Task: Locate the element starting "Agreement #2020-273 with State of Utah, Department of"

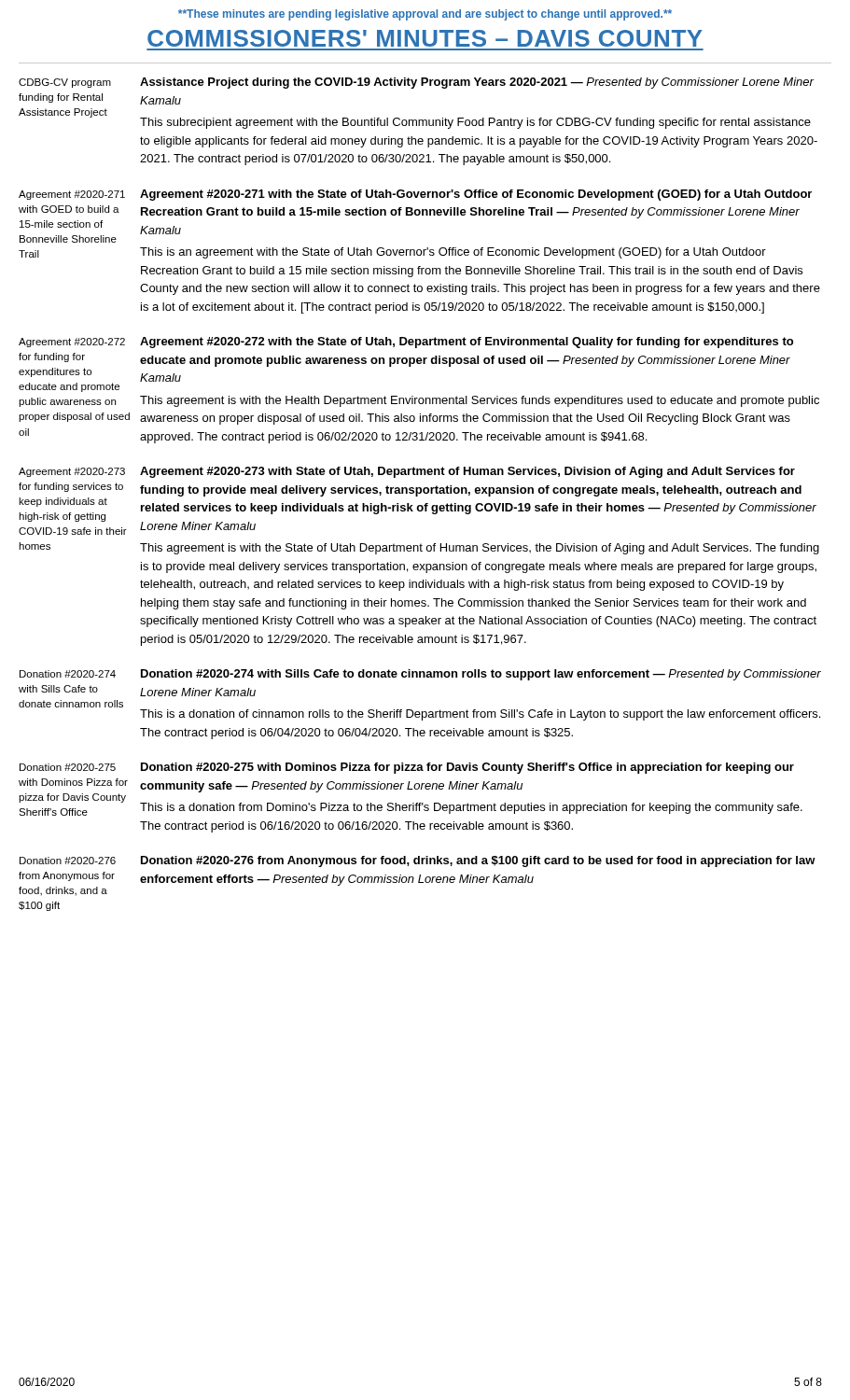Action: (x=478, y=498)
